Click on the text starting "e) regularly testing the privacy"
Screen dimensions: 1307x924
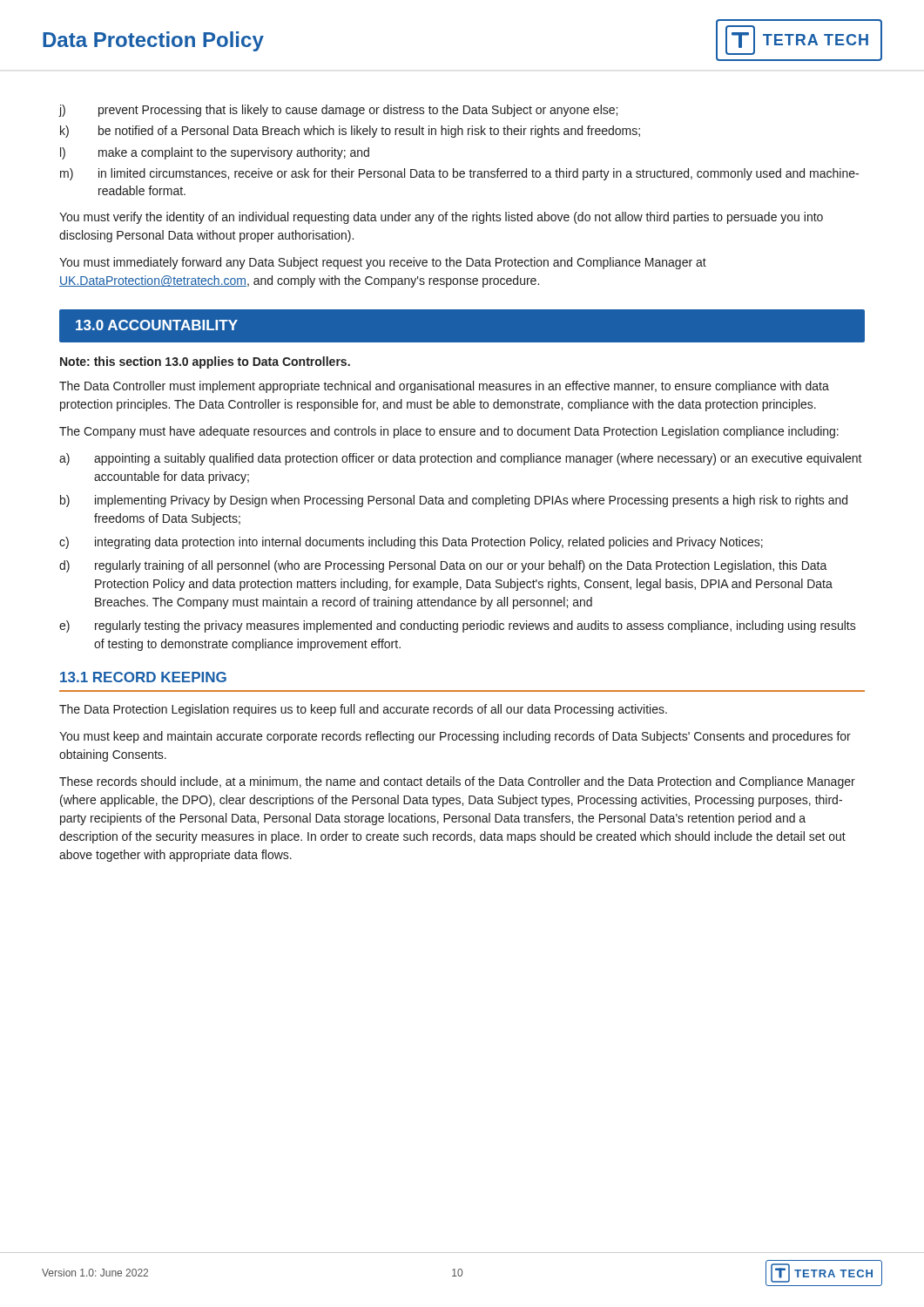pyautogui.click(x=462, y=636)
